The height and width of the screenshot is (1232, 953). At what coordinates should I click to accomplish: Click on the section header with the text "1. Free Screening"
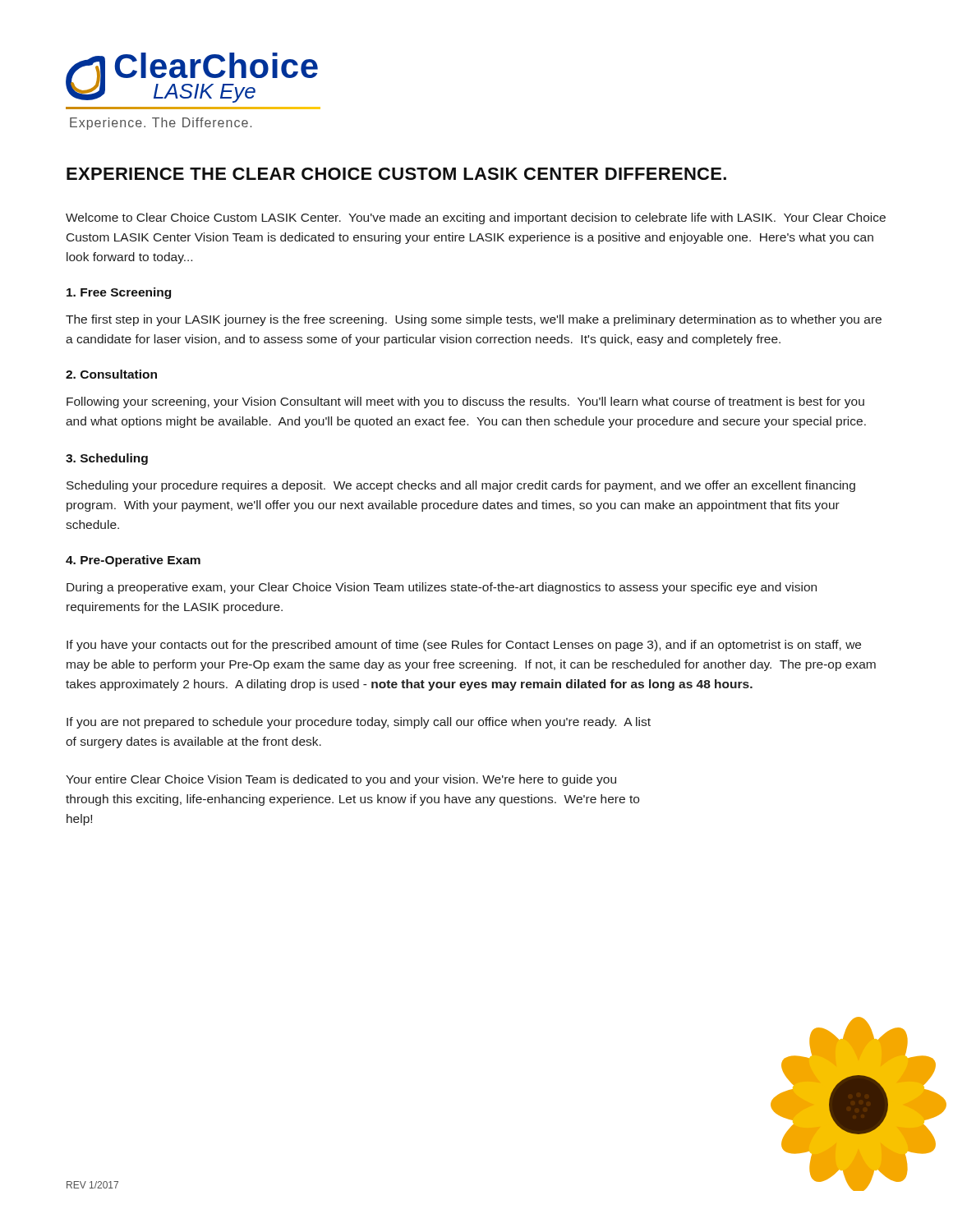(x=119, y=292)
